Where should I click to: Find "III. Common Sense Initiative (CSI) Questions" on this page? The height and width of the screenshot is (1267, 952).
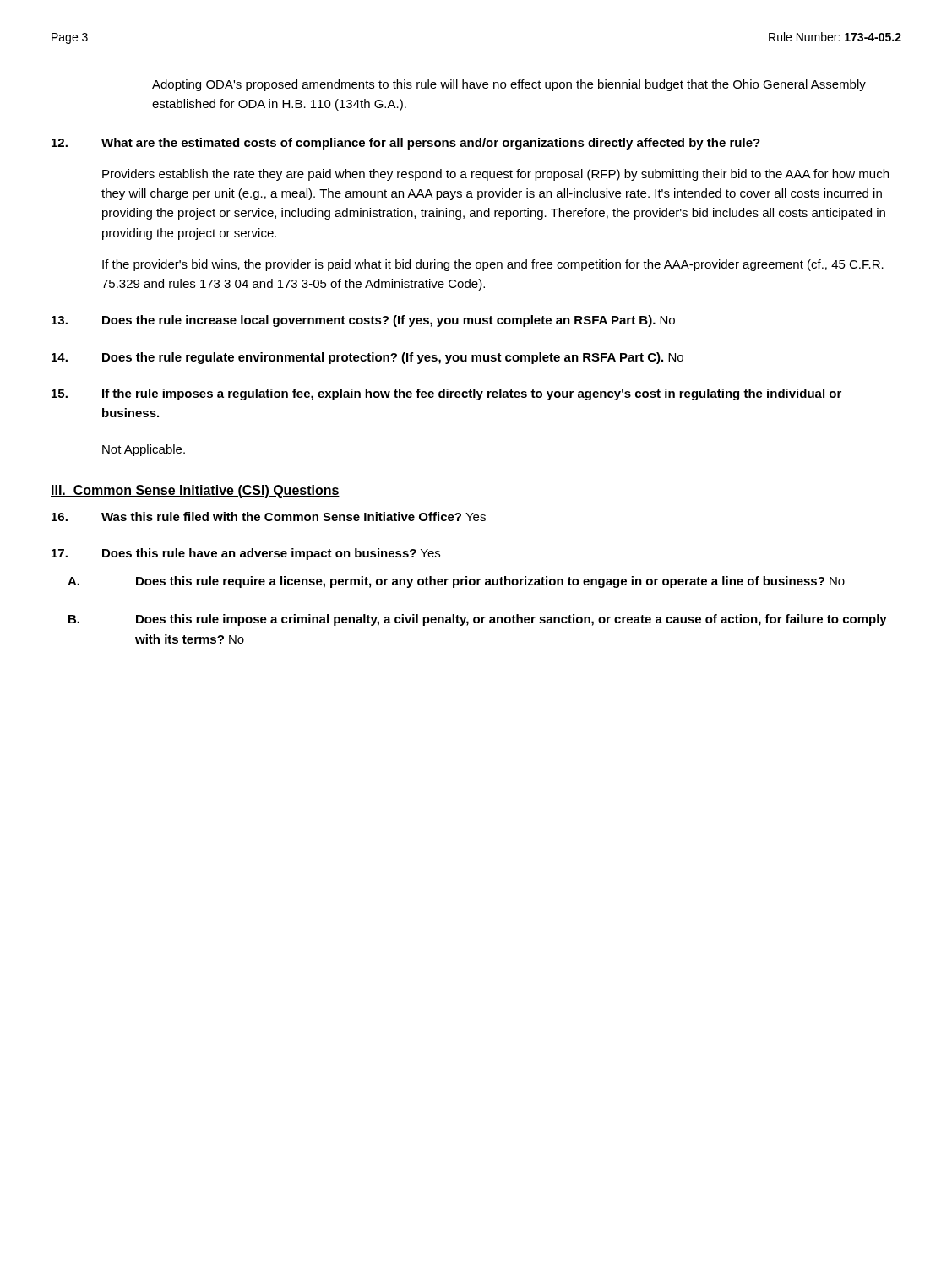(195, 490)
